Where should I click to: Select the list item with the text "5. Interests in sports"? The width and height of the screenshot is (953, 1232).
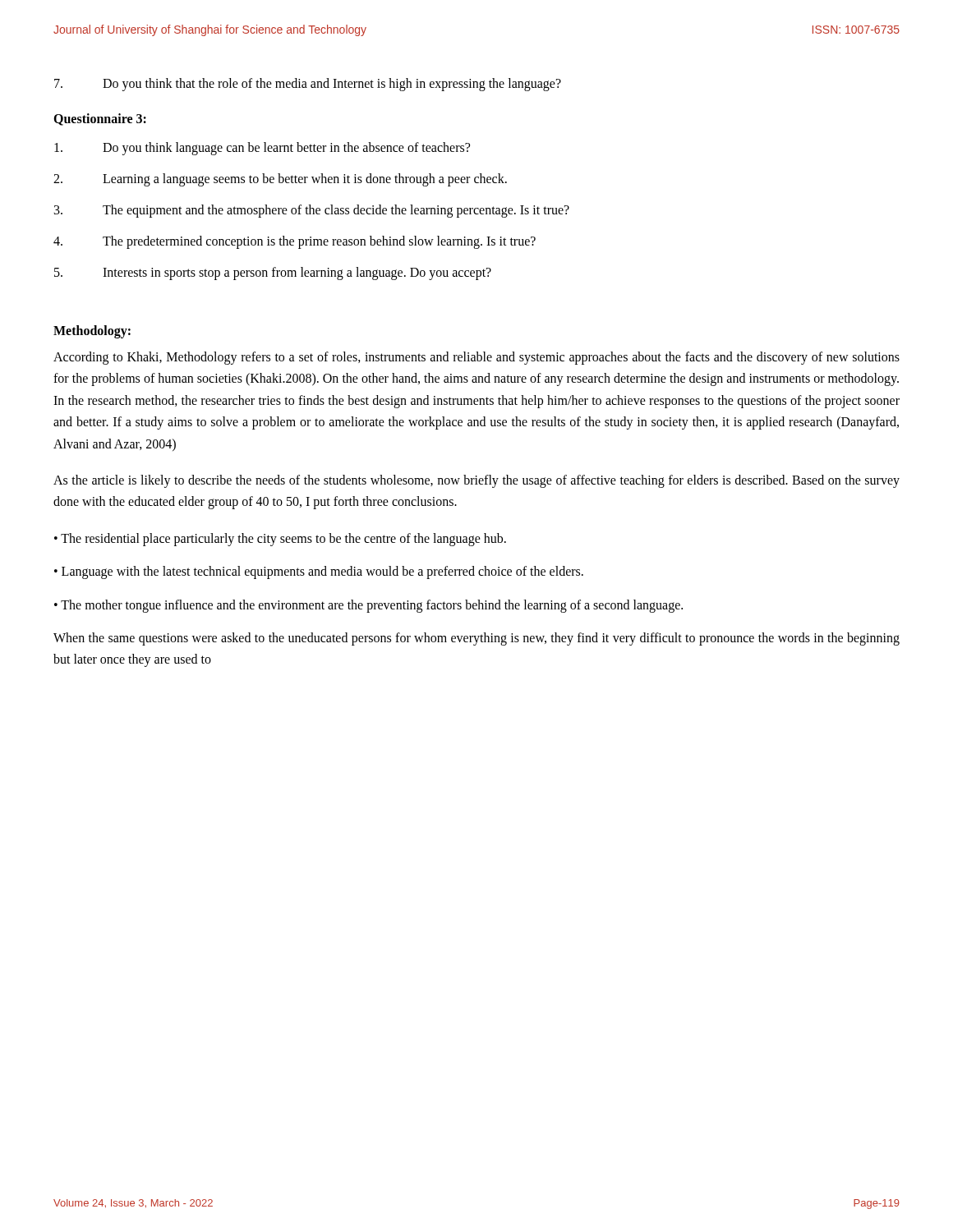272,273
